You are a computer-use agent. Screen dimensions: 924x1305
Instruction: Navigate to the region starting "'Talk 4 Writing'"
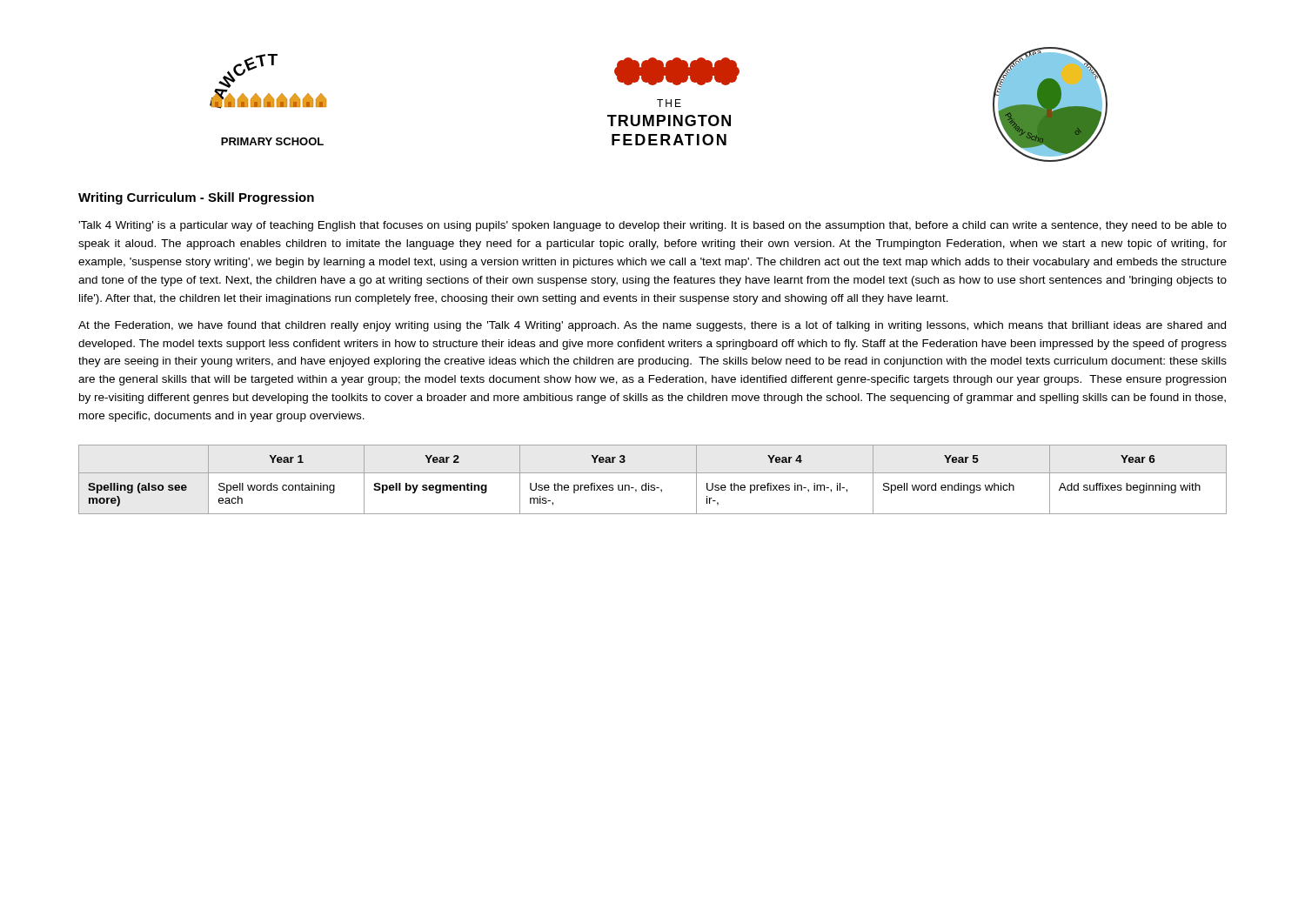point(652,261)
